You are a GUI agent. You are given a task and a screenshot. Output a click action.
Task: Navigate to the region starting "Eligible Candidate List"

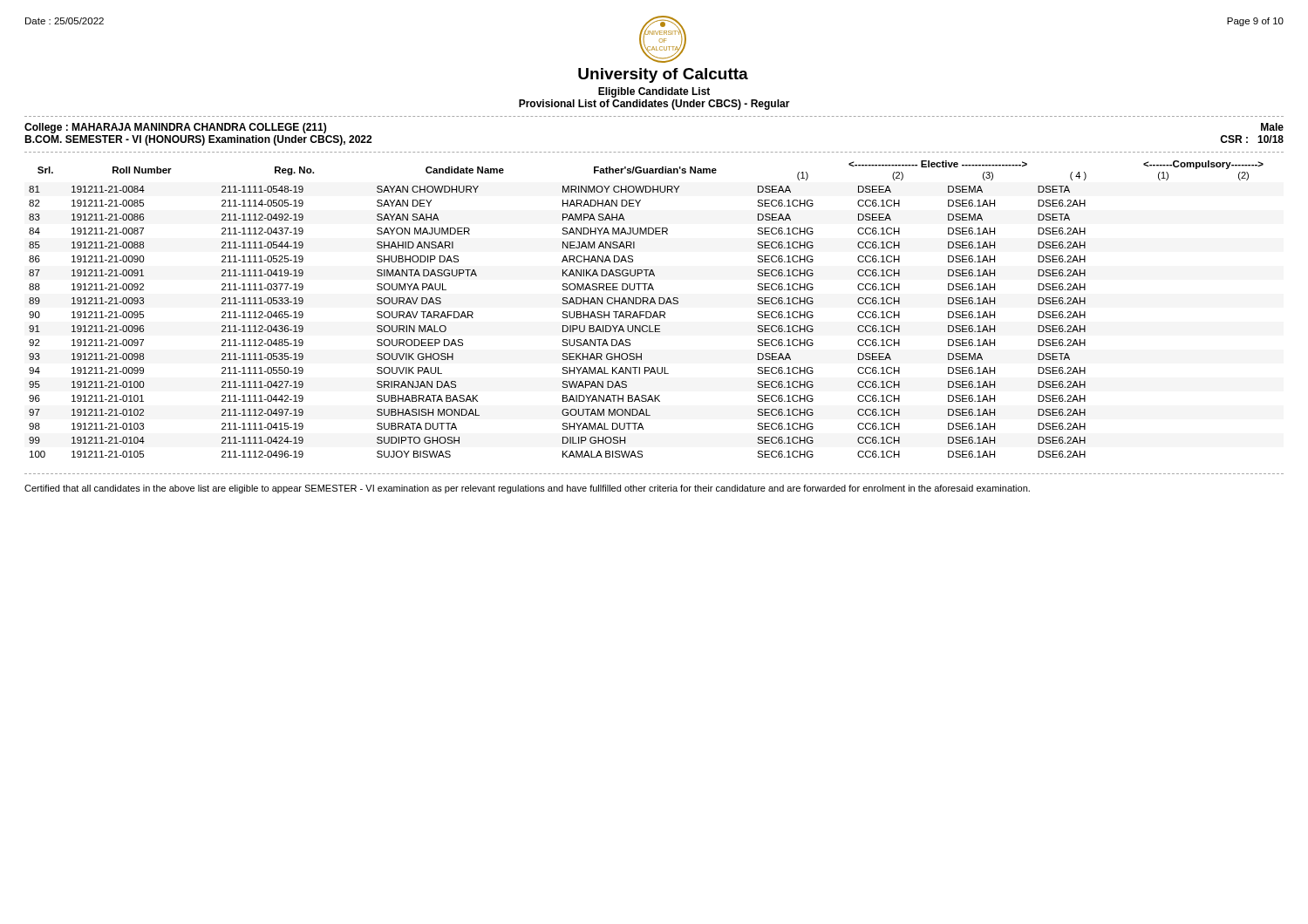click(x=654, y=98)
